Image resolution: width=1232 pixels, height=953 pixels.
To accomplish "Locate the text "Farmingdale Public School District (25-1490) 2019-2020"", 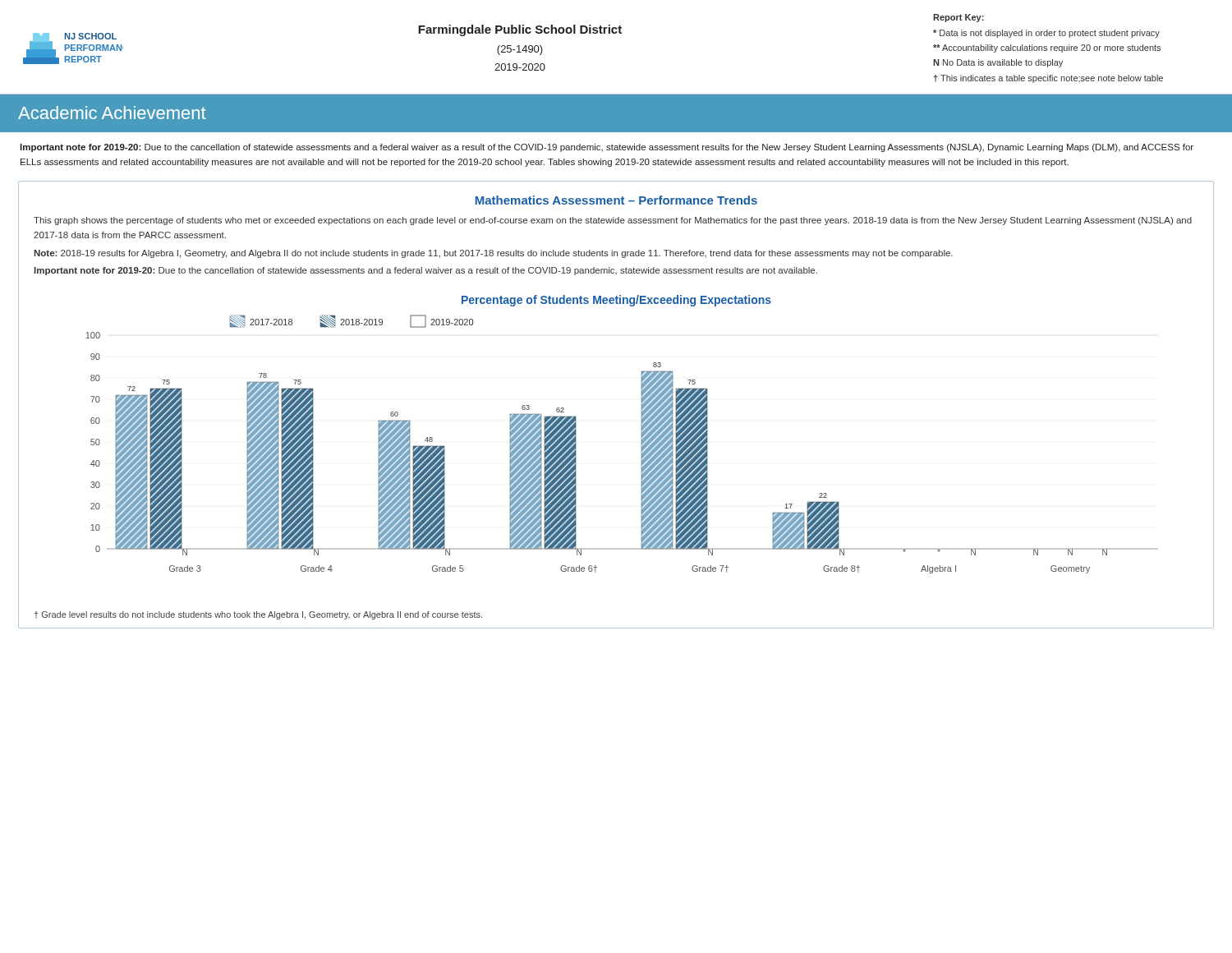I will click(520, 48).
